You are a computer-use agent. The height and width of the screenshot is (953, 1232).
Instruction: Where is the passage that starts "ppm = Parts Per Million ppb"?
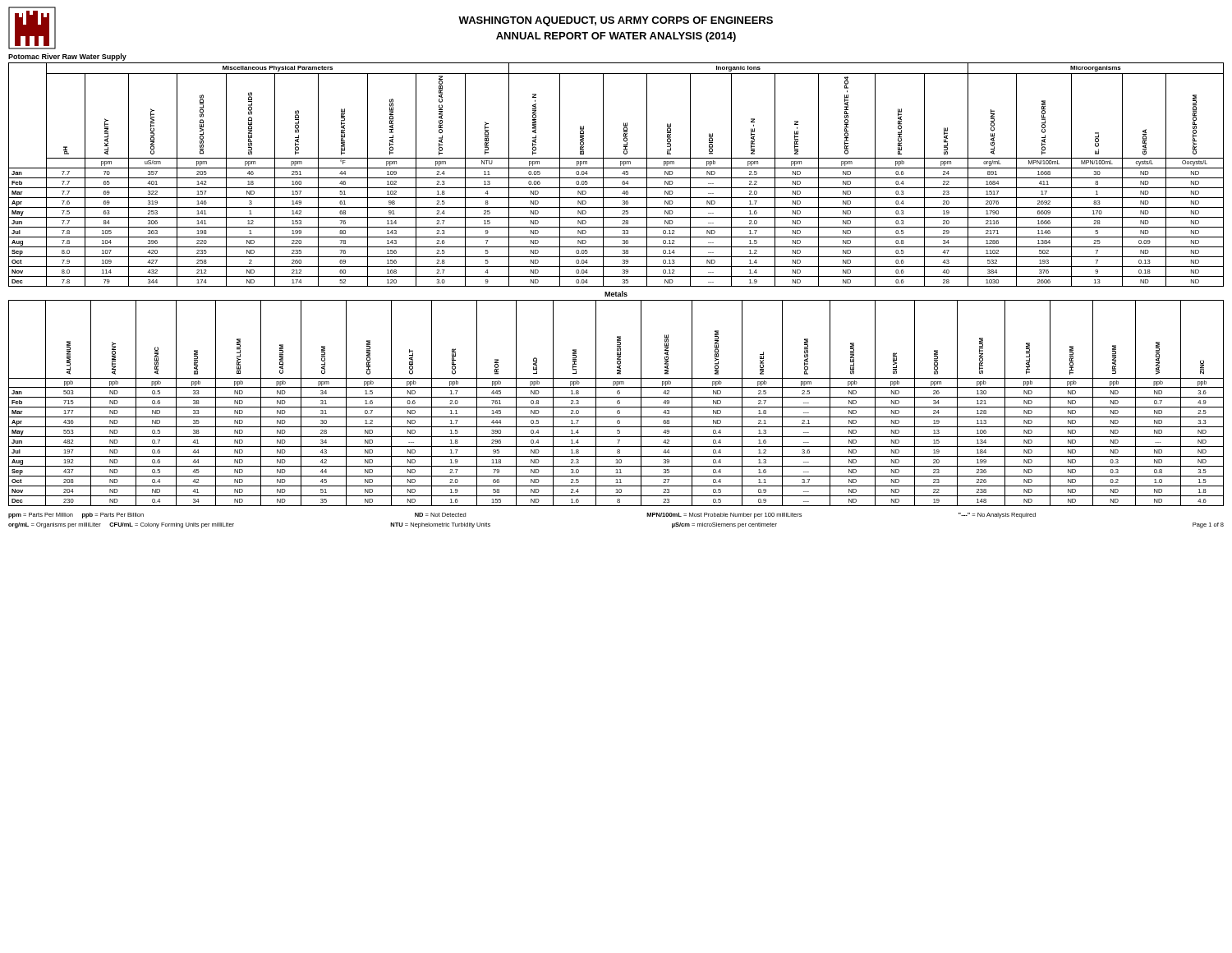tap(38, 516)
